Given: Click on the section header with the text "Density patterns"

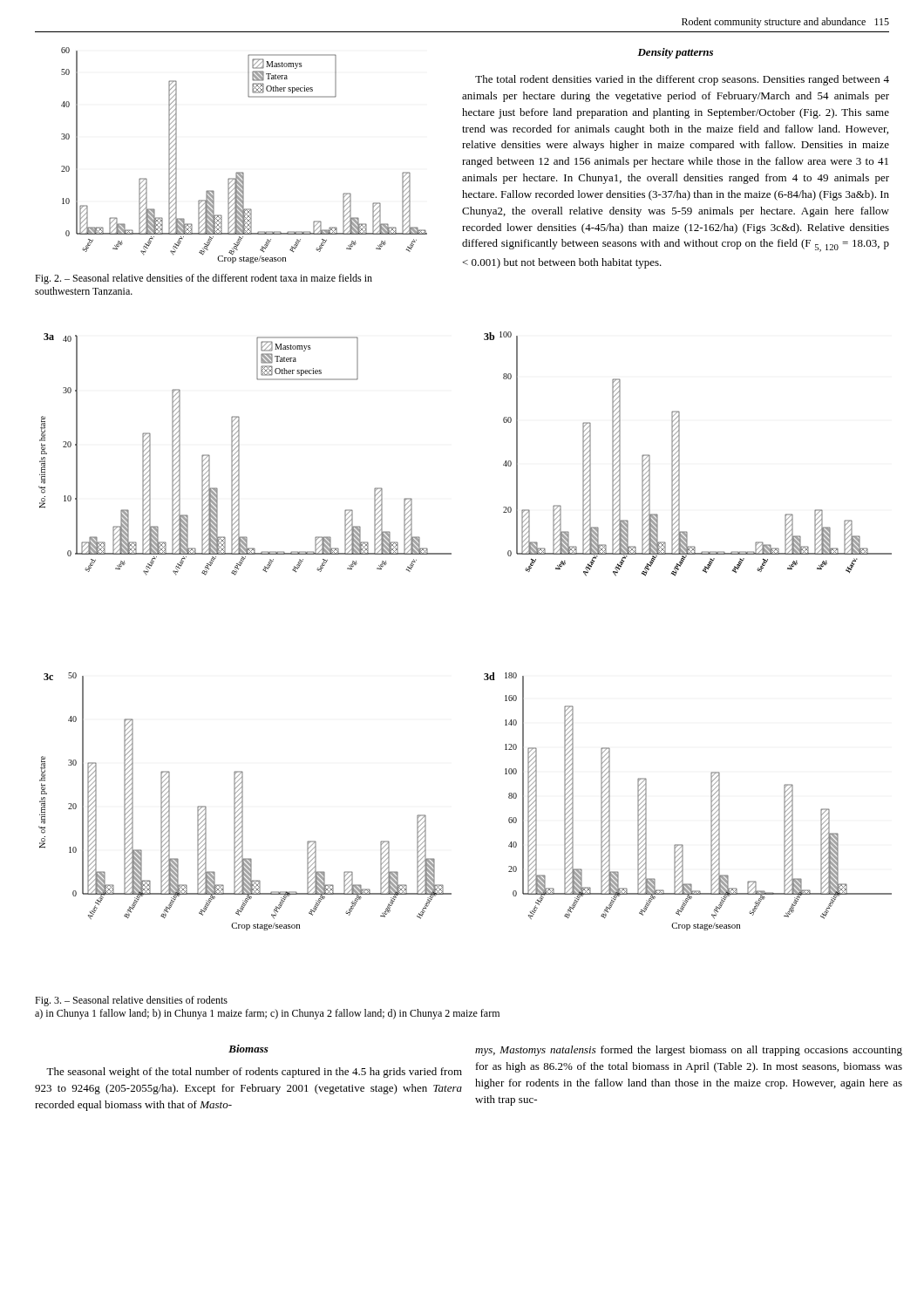Looking at the screenshot, I should pyautogui.click(x=676, y=52).
